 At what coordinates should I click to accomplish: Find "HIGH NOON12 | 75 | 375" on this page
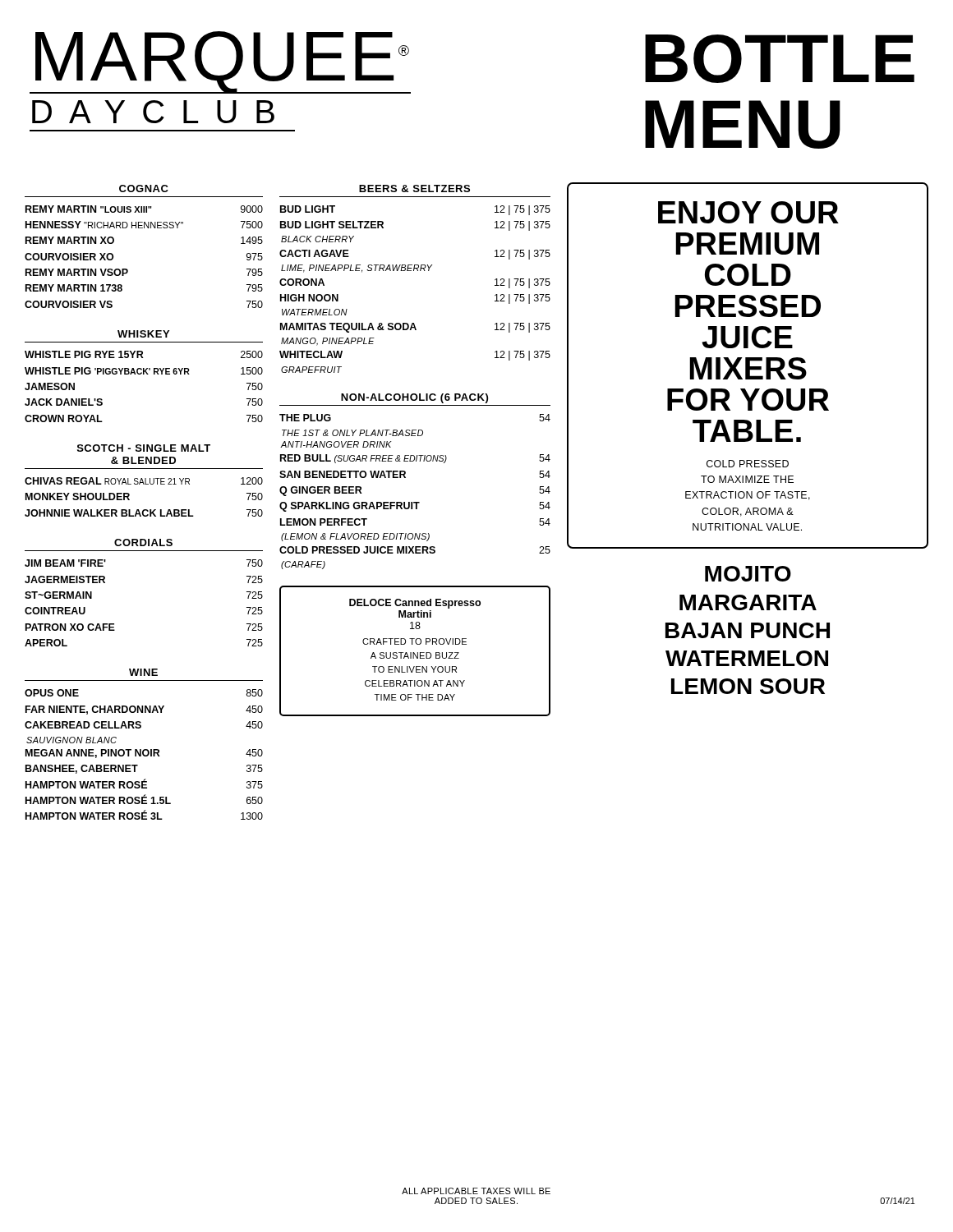point(312,299)
